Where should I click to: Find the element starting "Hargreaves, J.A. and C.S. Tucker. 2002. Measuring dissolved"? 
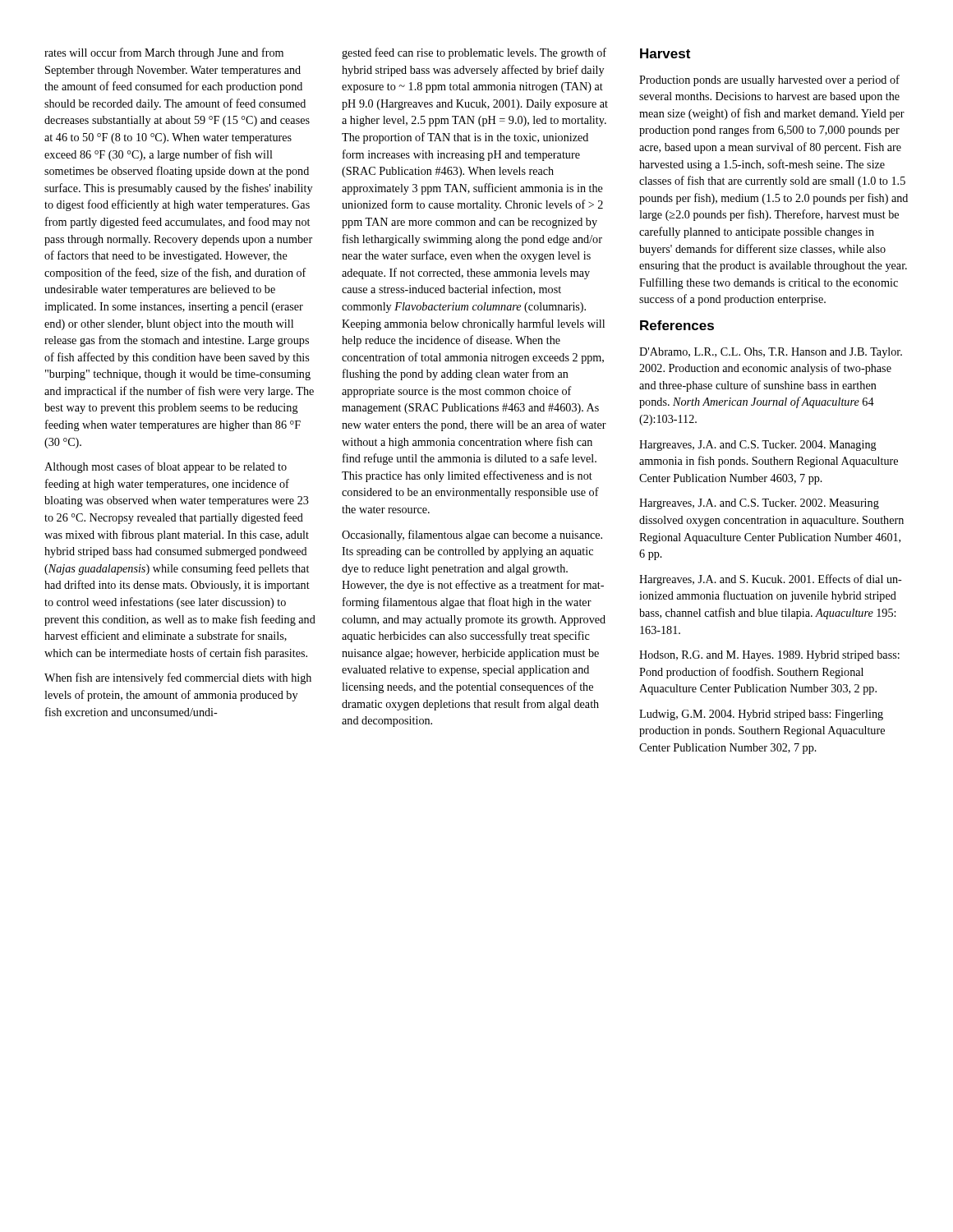(x=774, y=529)
